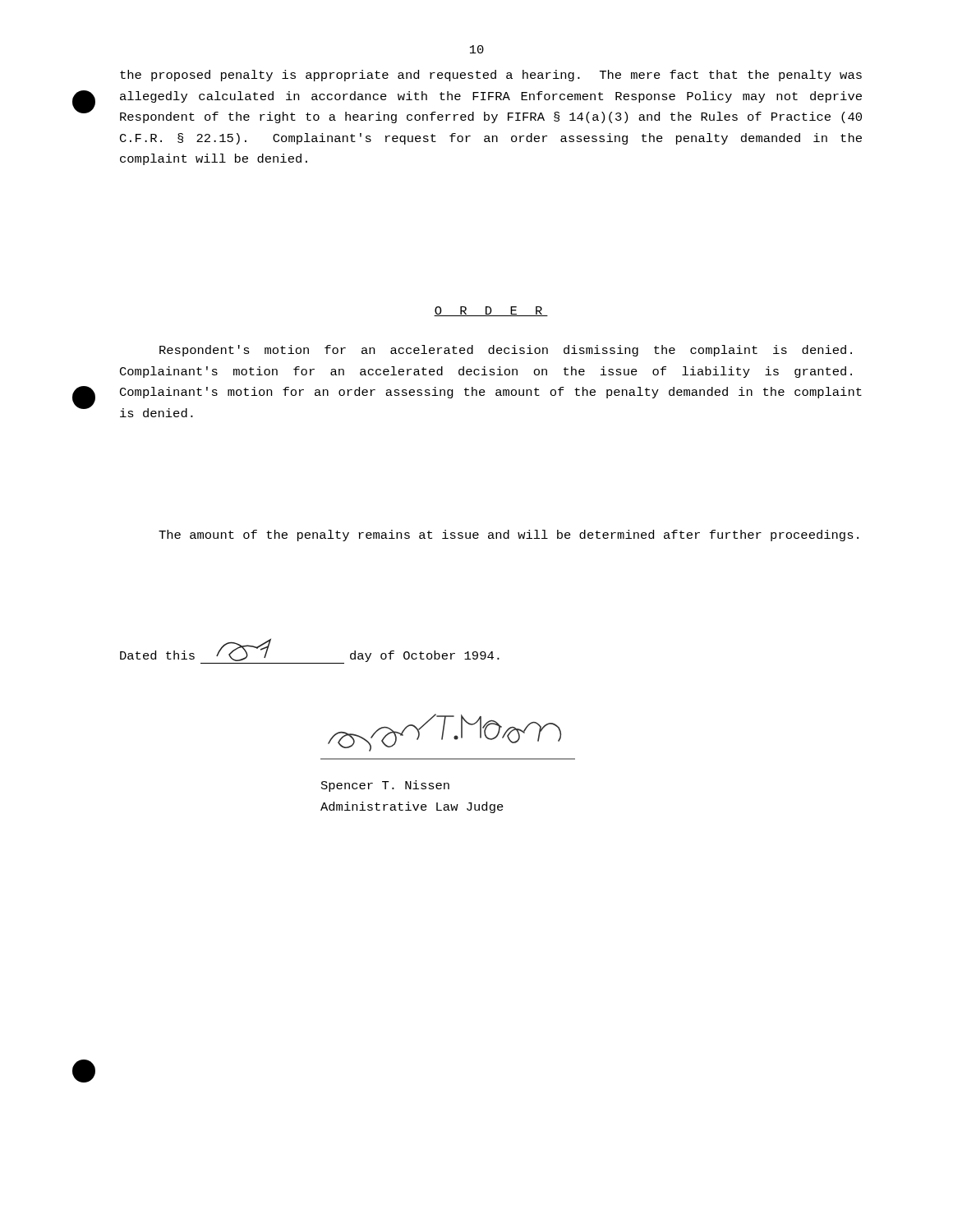Click on the illustration
The height and width of the screenshot is (1232, 953).
[x=448, y=723]
